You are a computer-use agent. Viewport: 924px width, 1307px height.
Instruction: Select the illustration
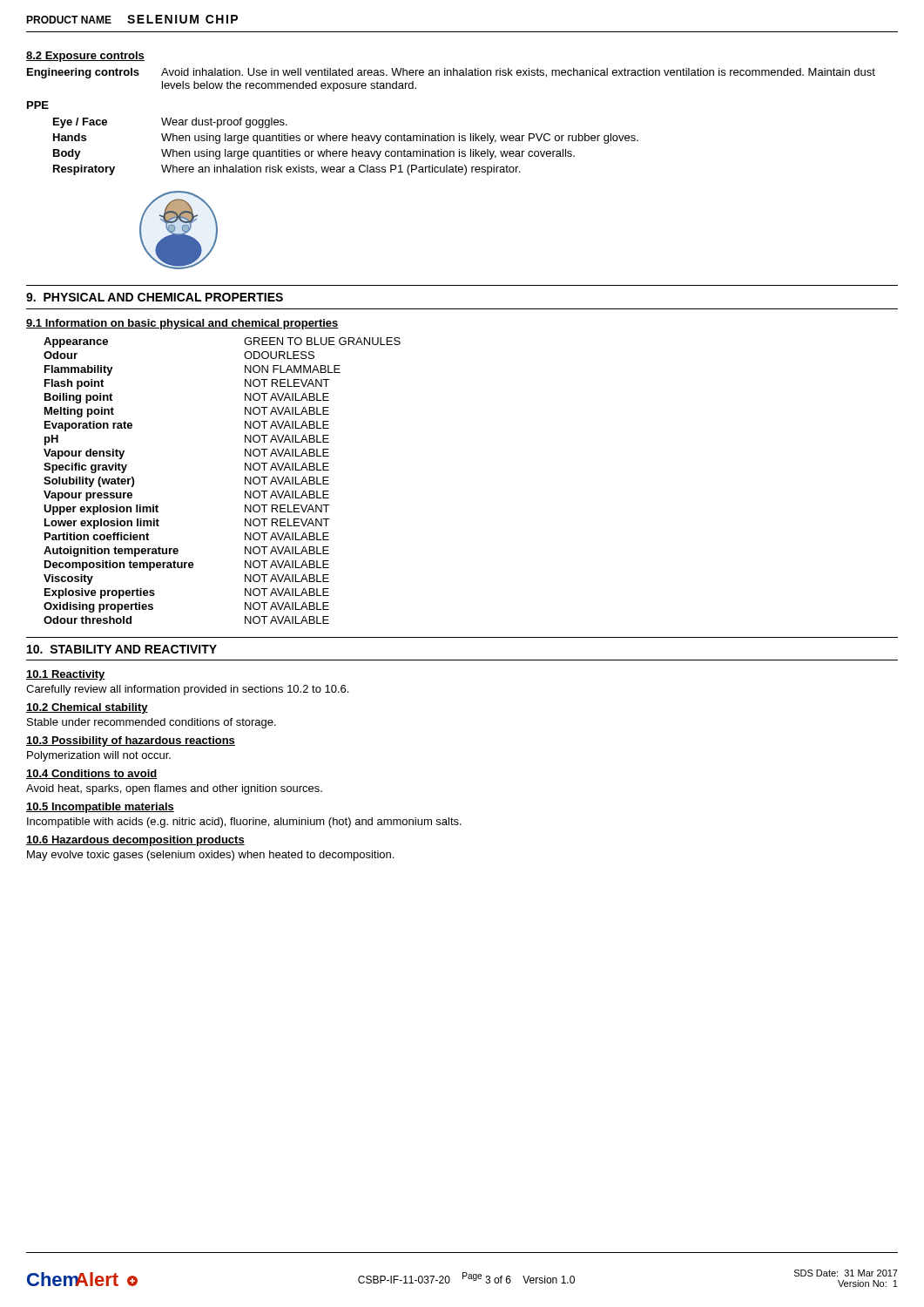462,230
